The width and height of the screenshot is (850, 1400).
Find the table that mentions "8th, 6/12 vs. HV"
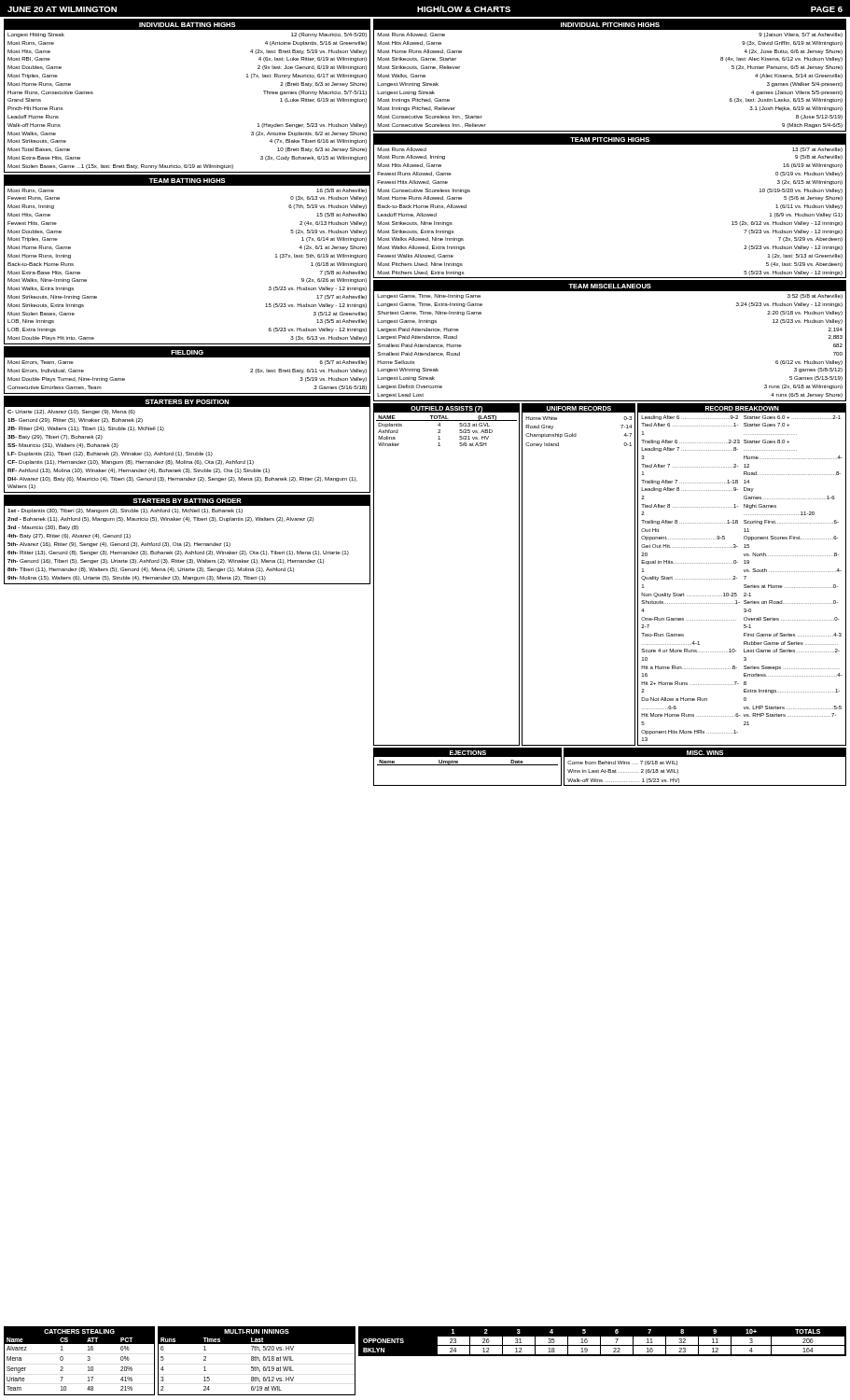257,1361
